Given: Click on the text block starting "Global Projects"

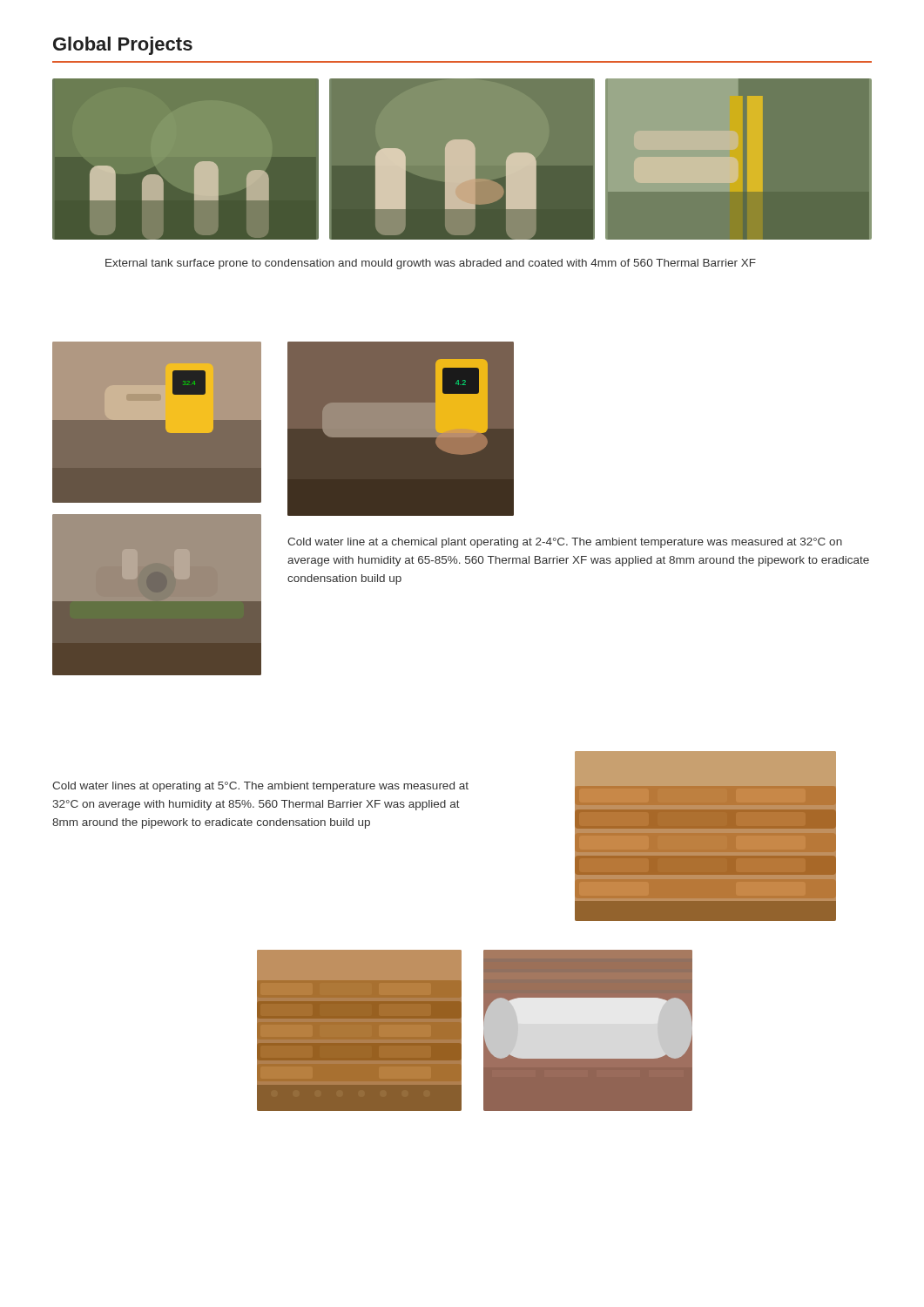Looking at the screenshot, I should point(123,44).
